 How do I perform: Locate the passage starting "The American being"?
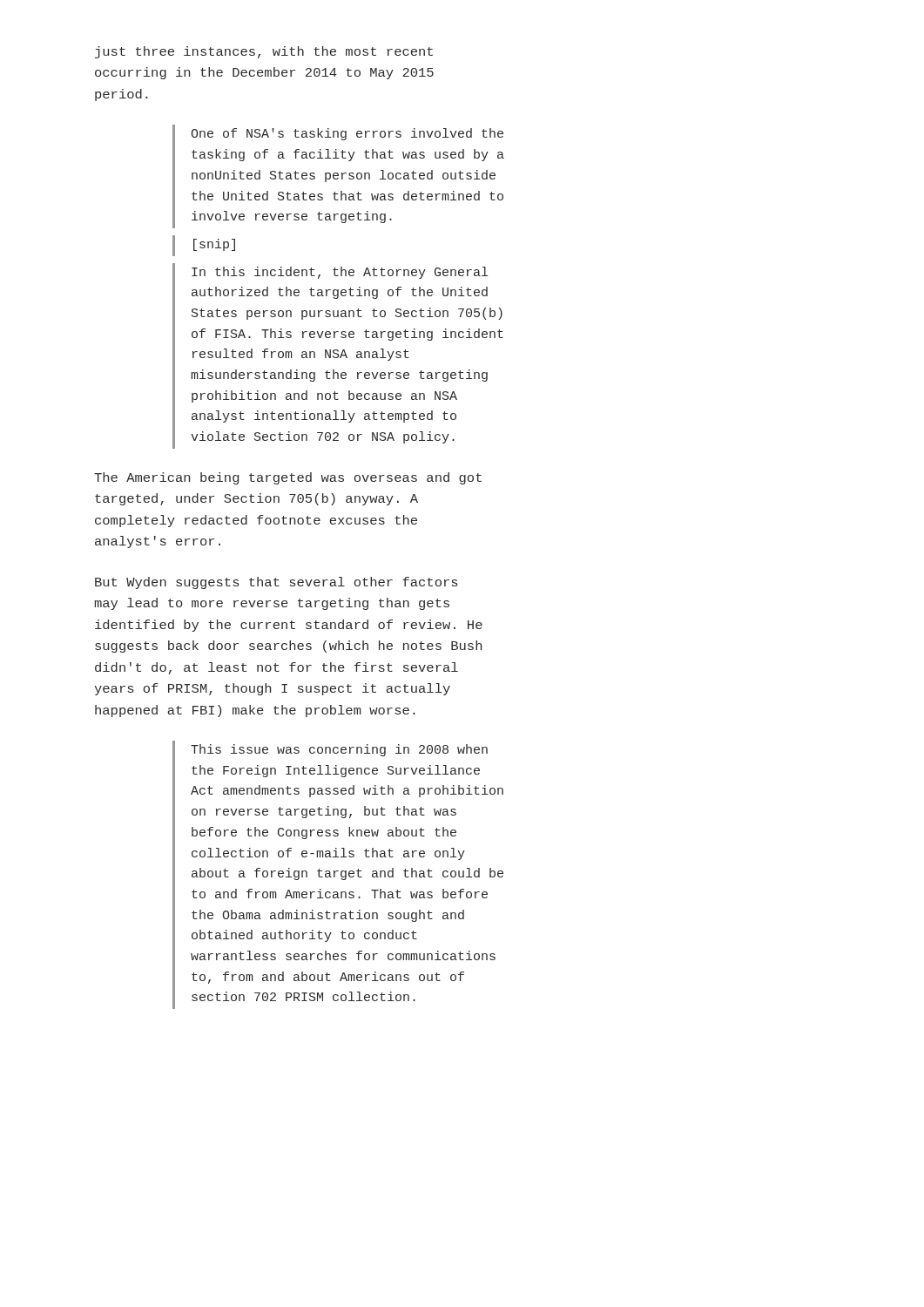288,510
